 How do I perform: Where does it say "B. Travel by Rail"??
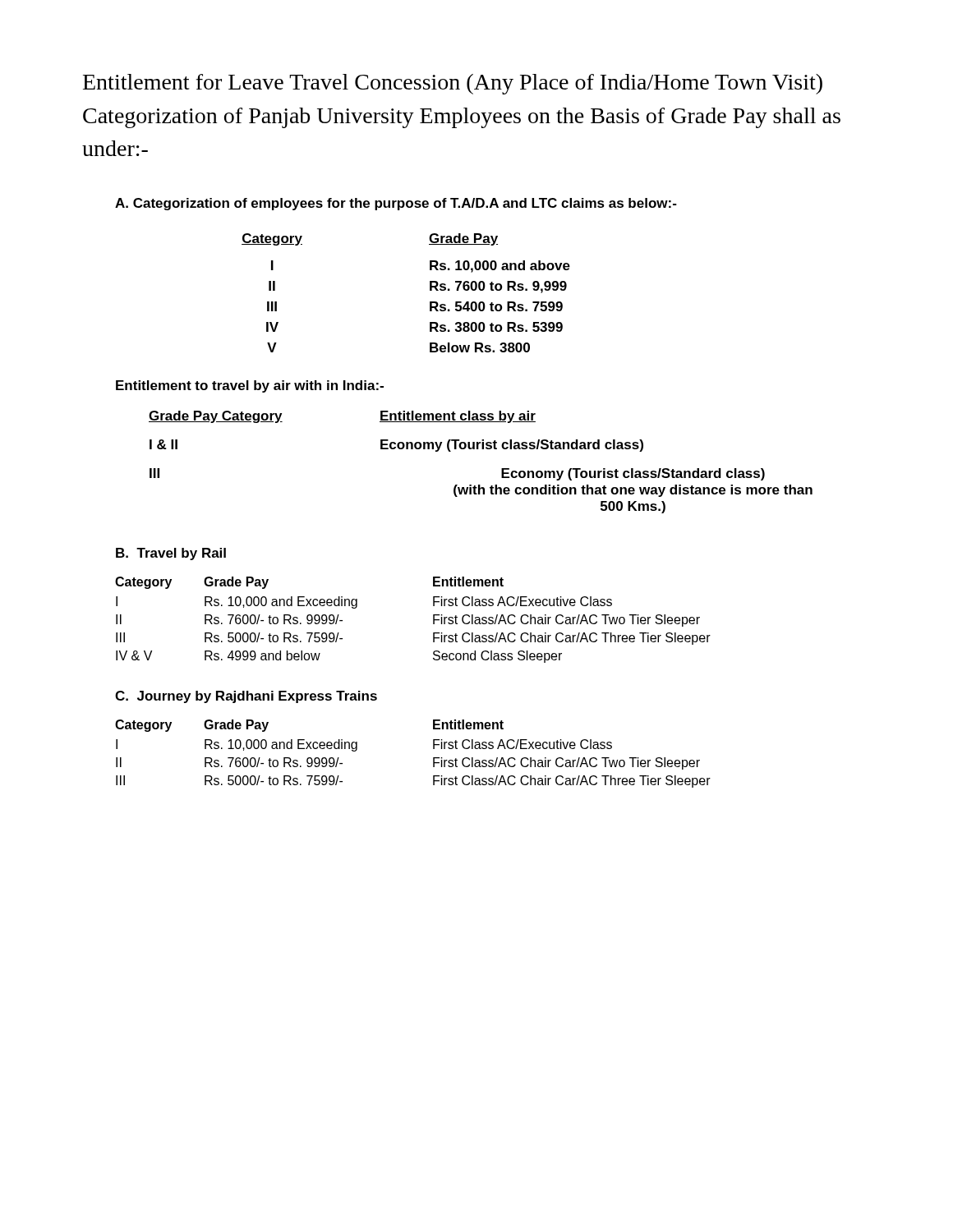(171, 553)
